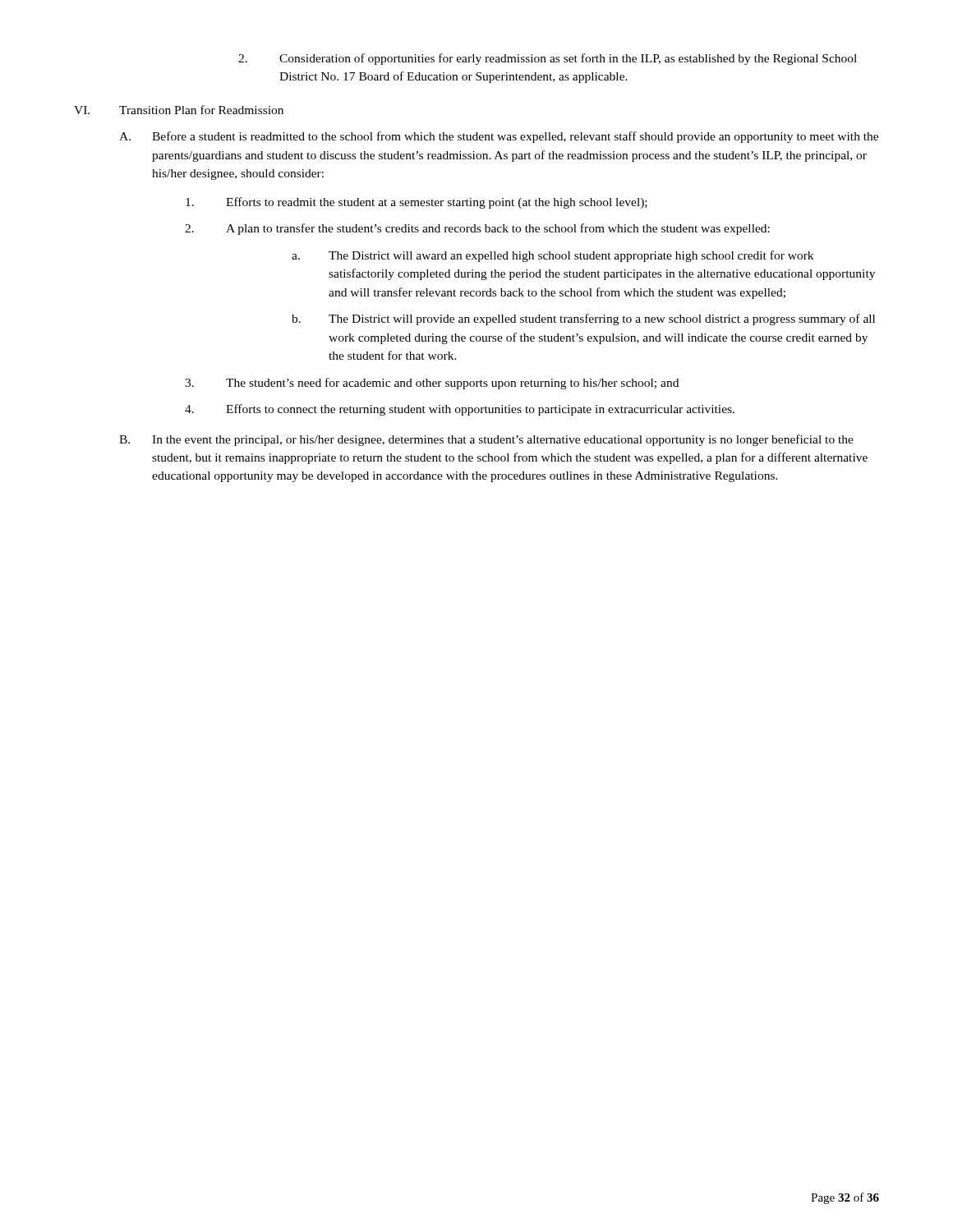Point to the block beginning "a. The District will award an expelled"
Image resolution: width=953 pixels, height=1232 pixels.
click(585, 274)
